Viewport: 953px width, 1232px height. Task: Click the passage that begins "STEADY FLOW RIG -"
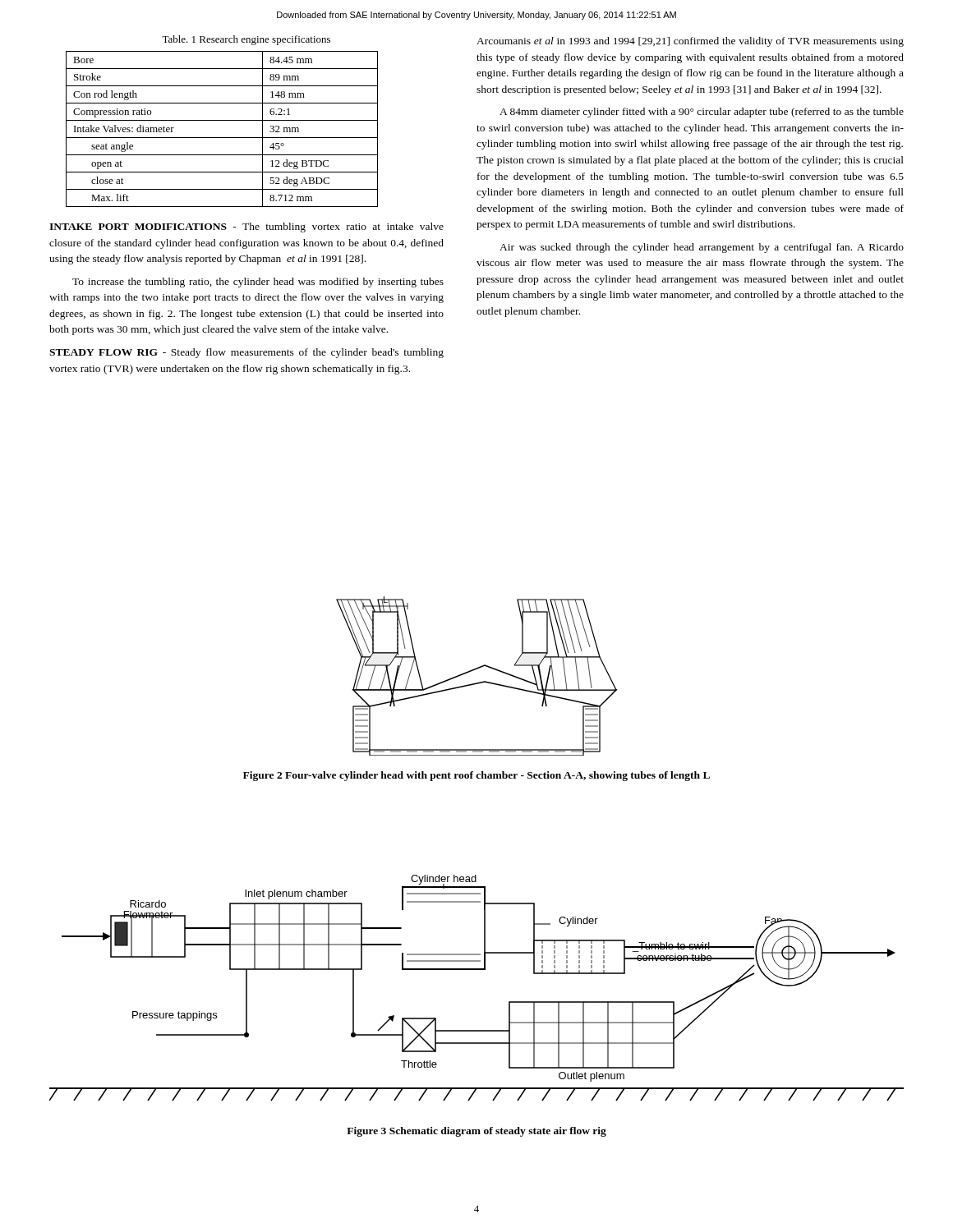[x=246, y=360]
